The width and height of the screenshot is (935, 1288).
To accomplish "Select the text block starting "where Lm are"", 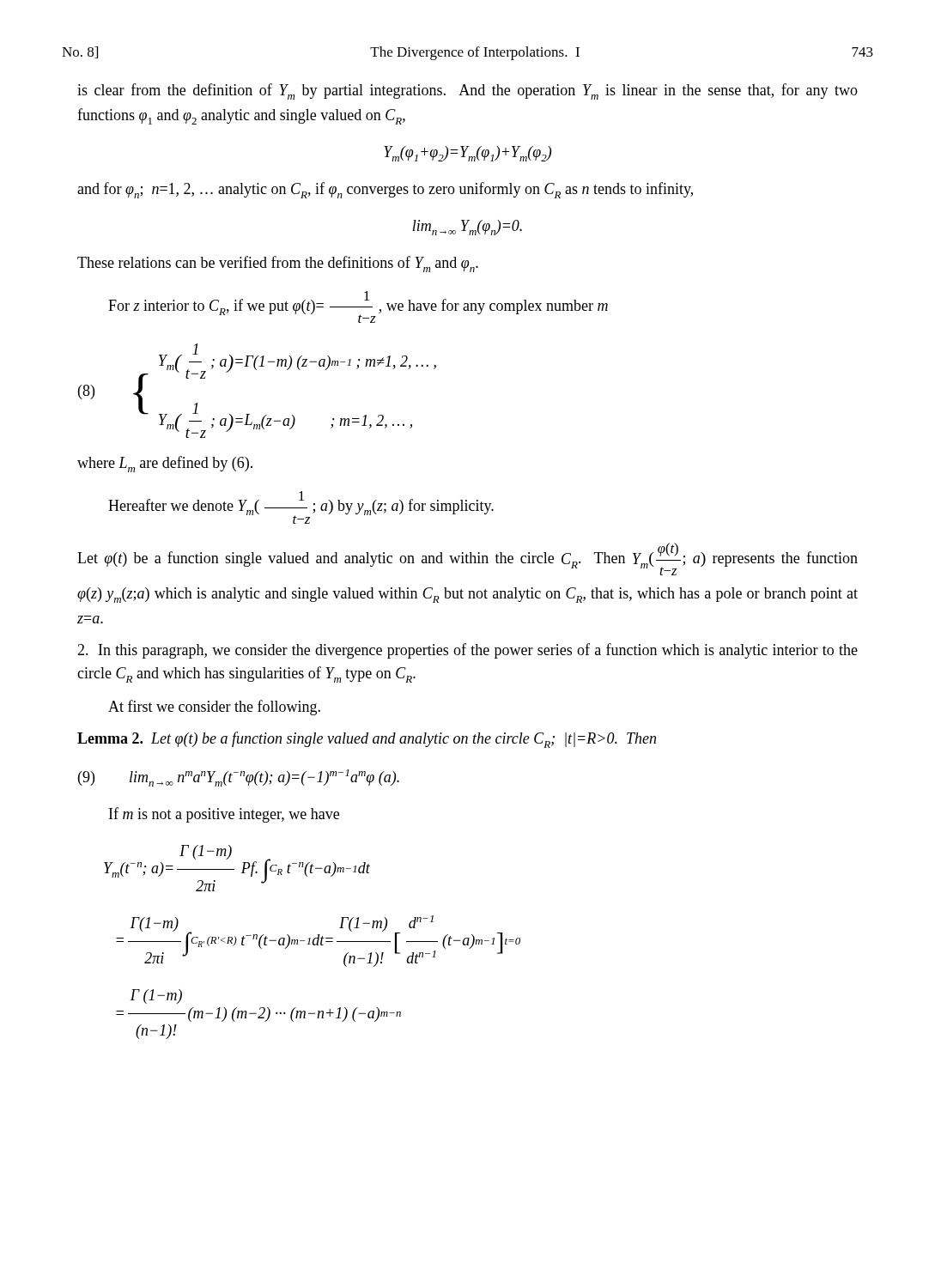I will [165, 464].
